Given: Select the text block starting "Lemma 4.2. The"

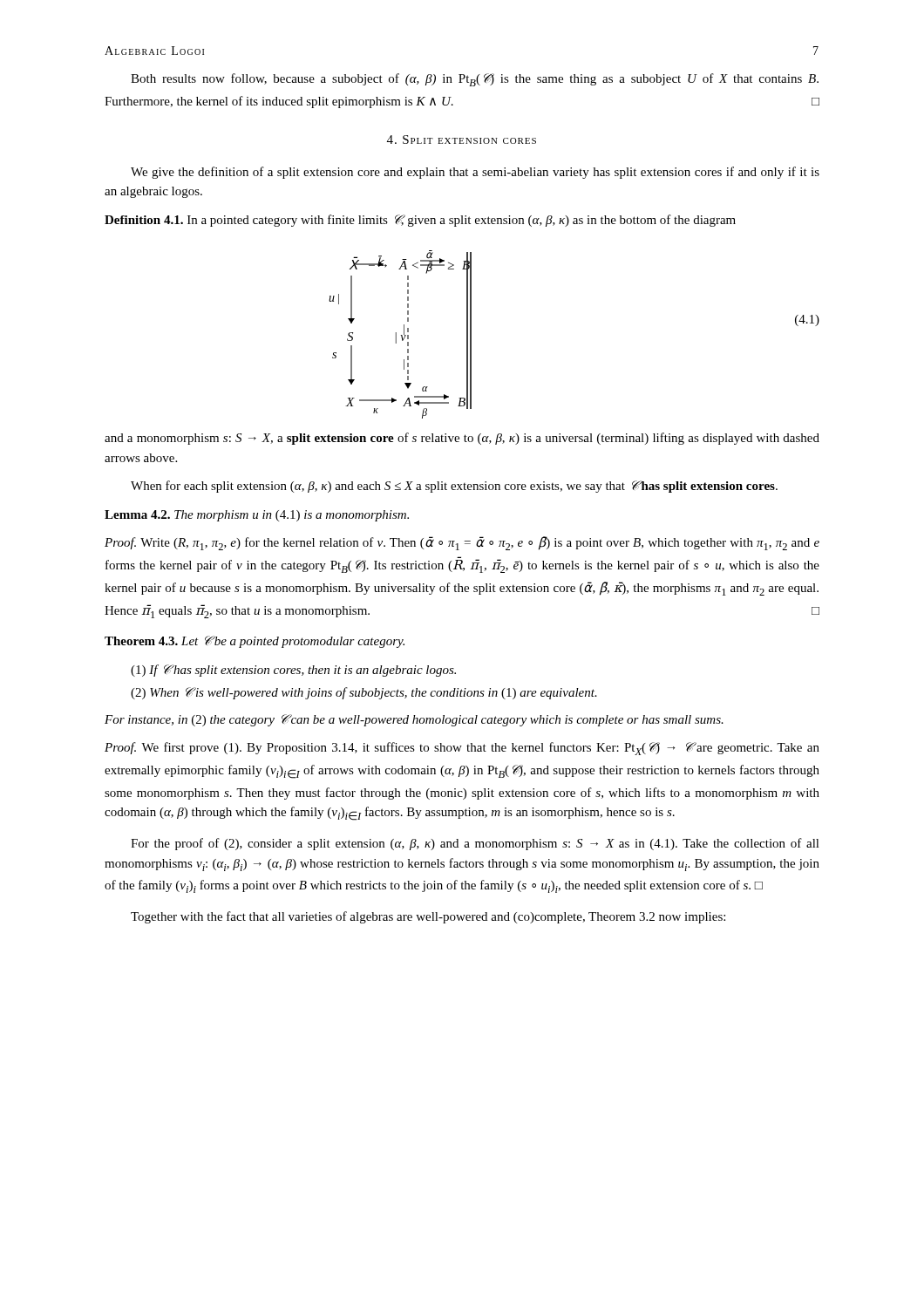Looking at the screenshot, I should [257, 516].
